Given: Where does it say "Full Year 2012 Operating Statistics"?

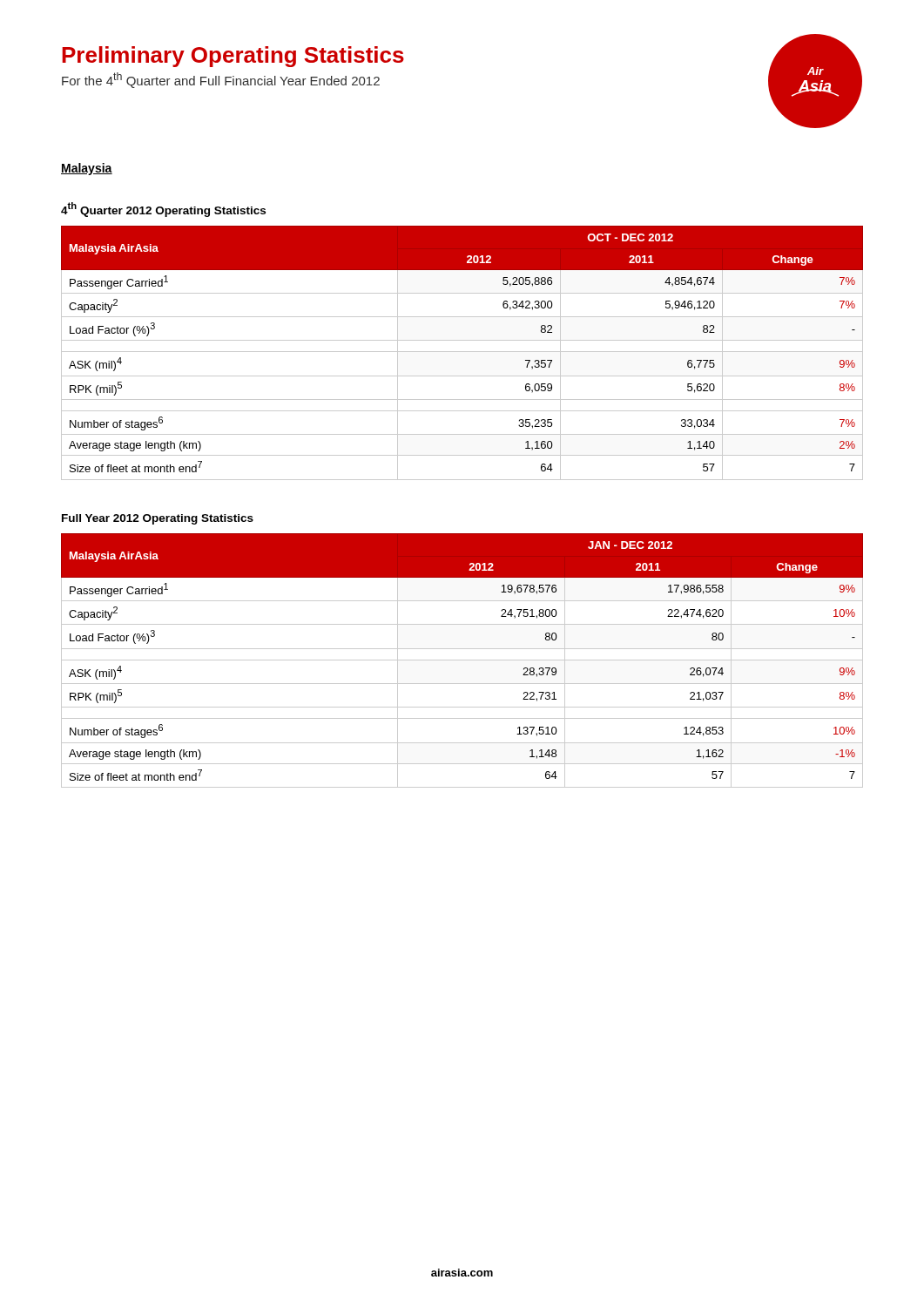Looking at the screenshot, I should click(x=157, y=518).
